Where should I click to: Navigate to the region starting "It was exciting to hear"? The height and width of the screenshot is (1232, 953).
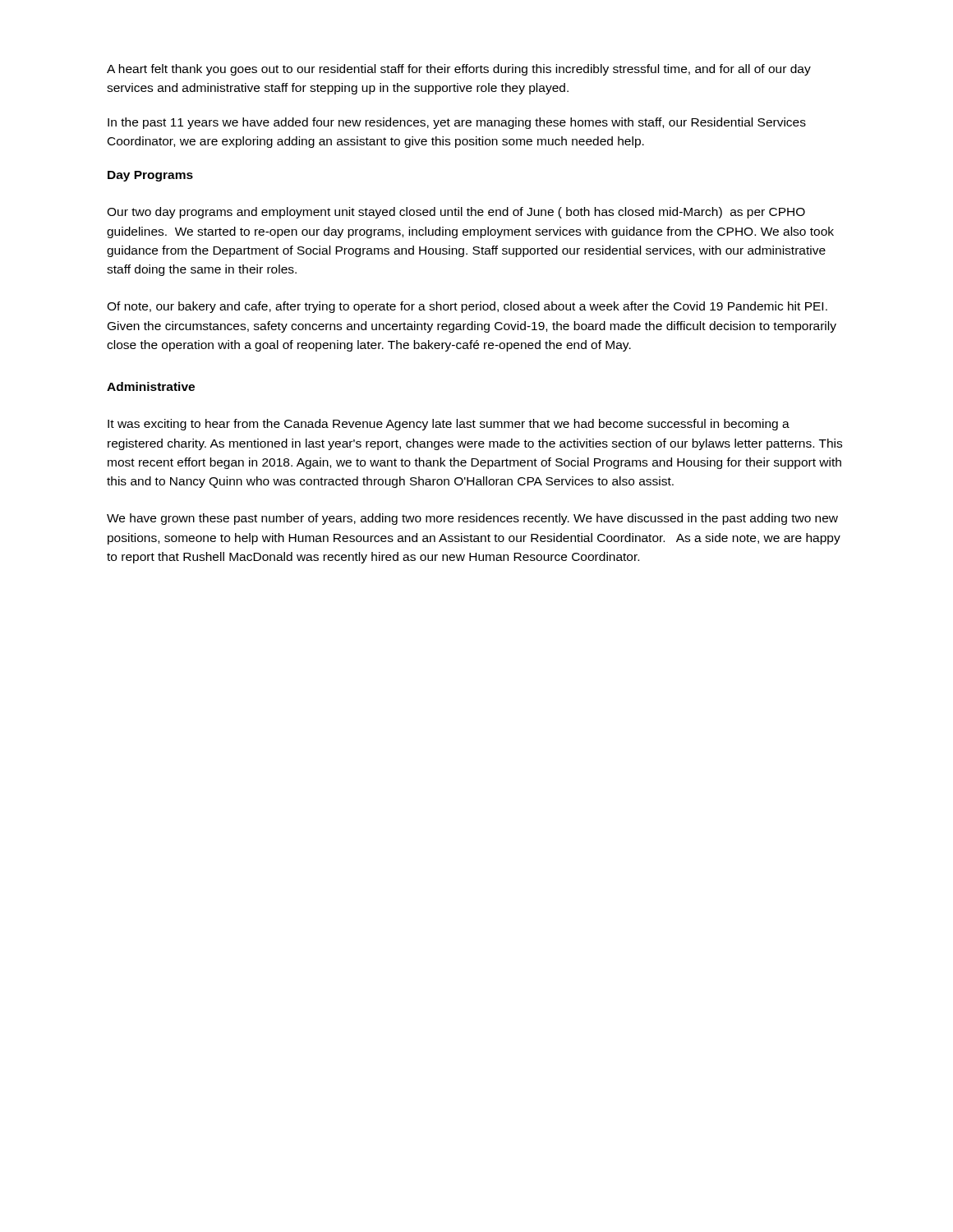pyautogui.click(x=475, y=452)
